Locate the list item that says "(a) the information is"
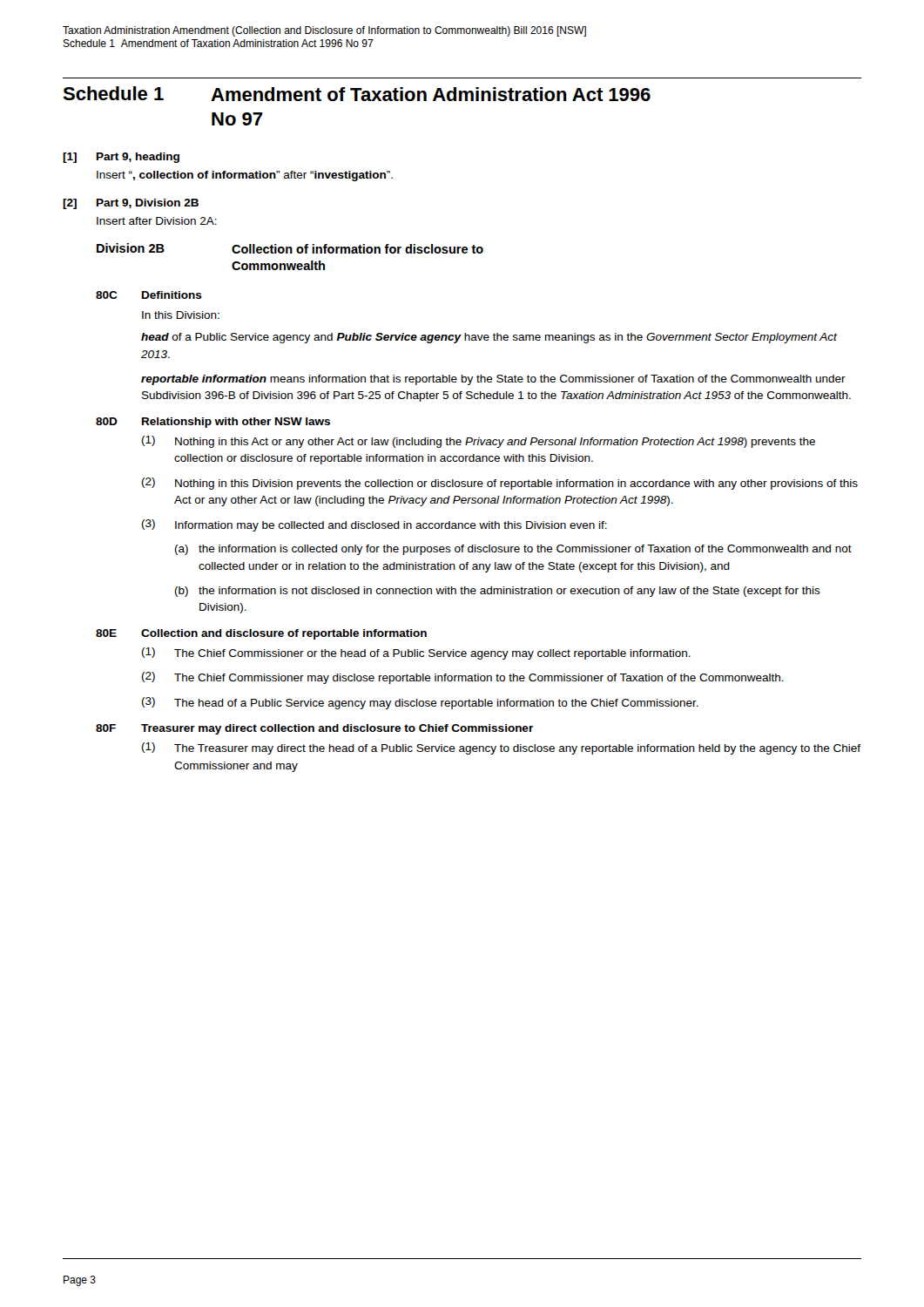This screenshot has width=924, height=1307. 518,558
